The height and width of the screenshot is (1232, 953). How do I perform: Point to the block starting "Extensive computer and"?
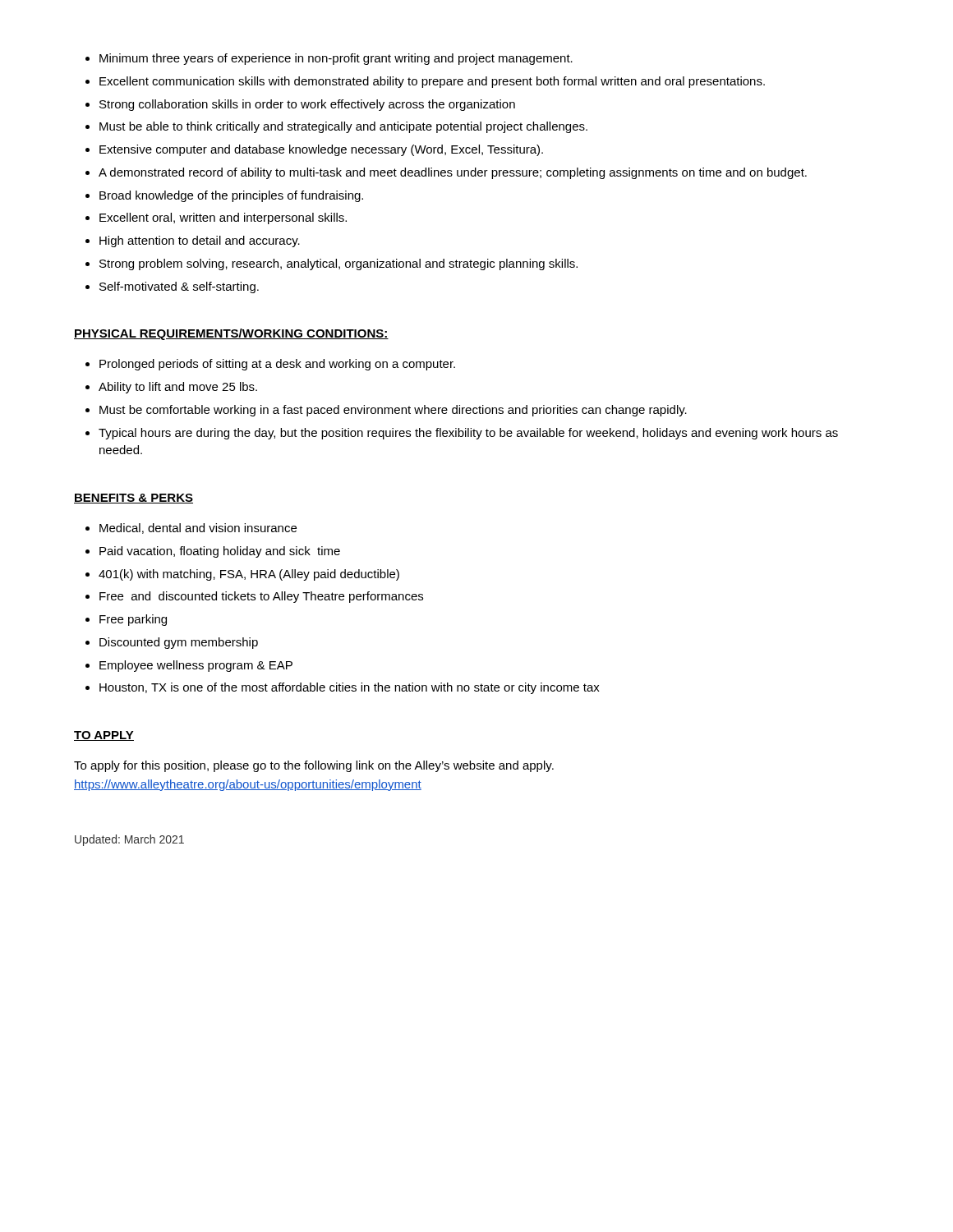(489, 149)
